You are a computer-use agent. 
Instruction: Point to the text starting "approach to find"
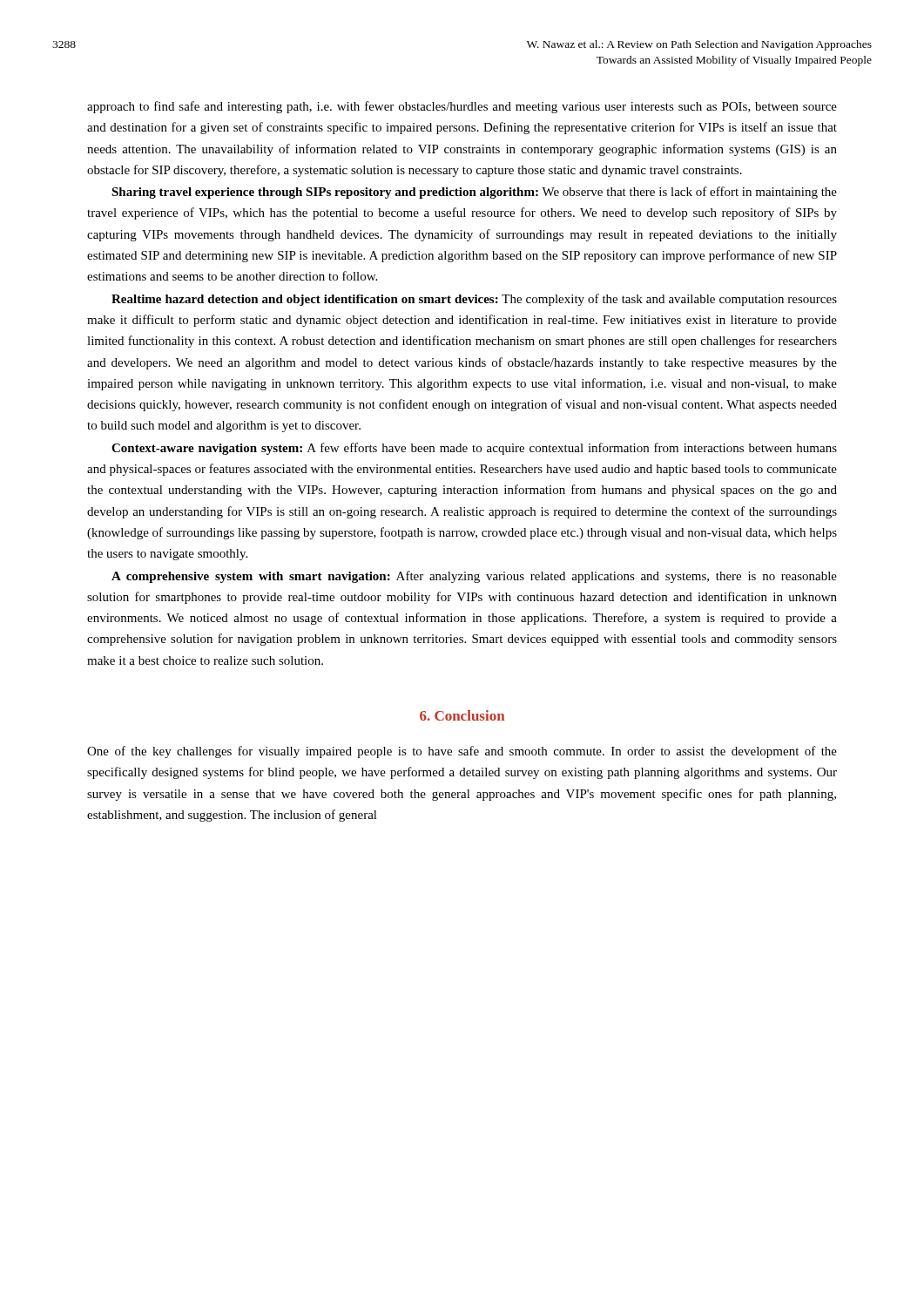tap(462, 138)
